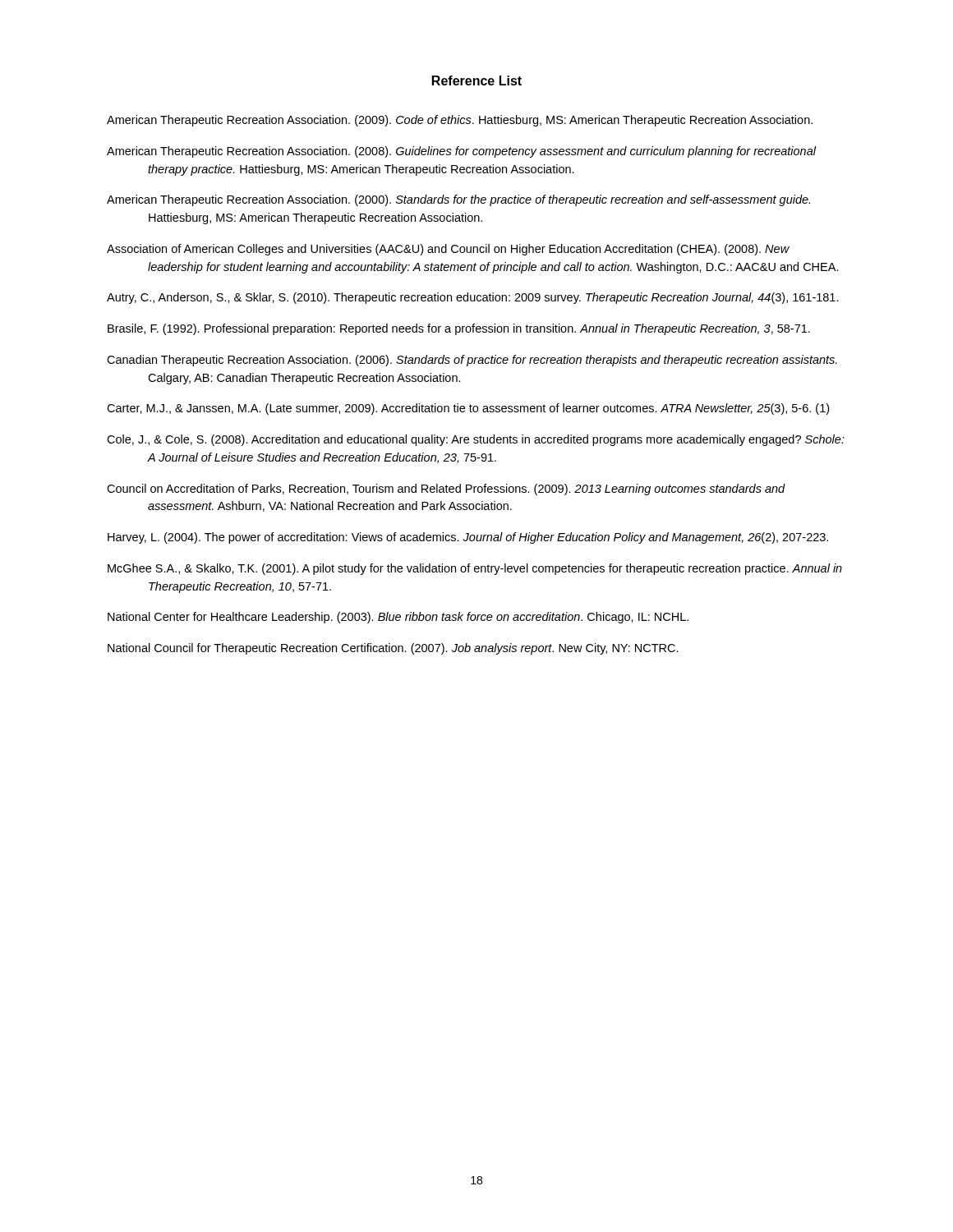Navigate to the region starting "National Council for Therapeutic"
Viewport: 953px width, 1232px height.
pyautogui.click(x=393, y=648)
